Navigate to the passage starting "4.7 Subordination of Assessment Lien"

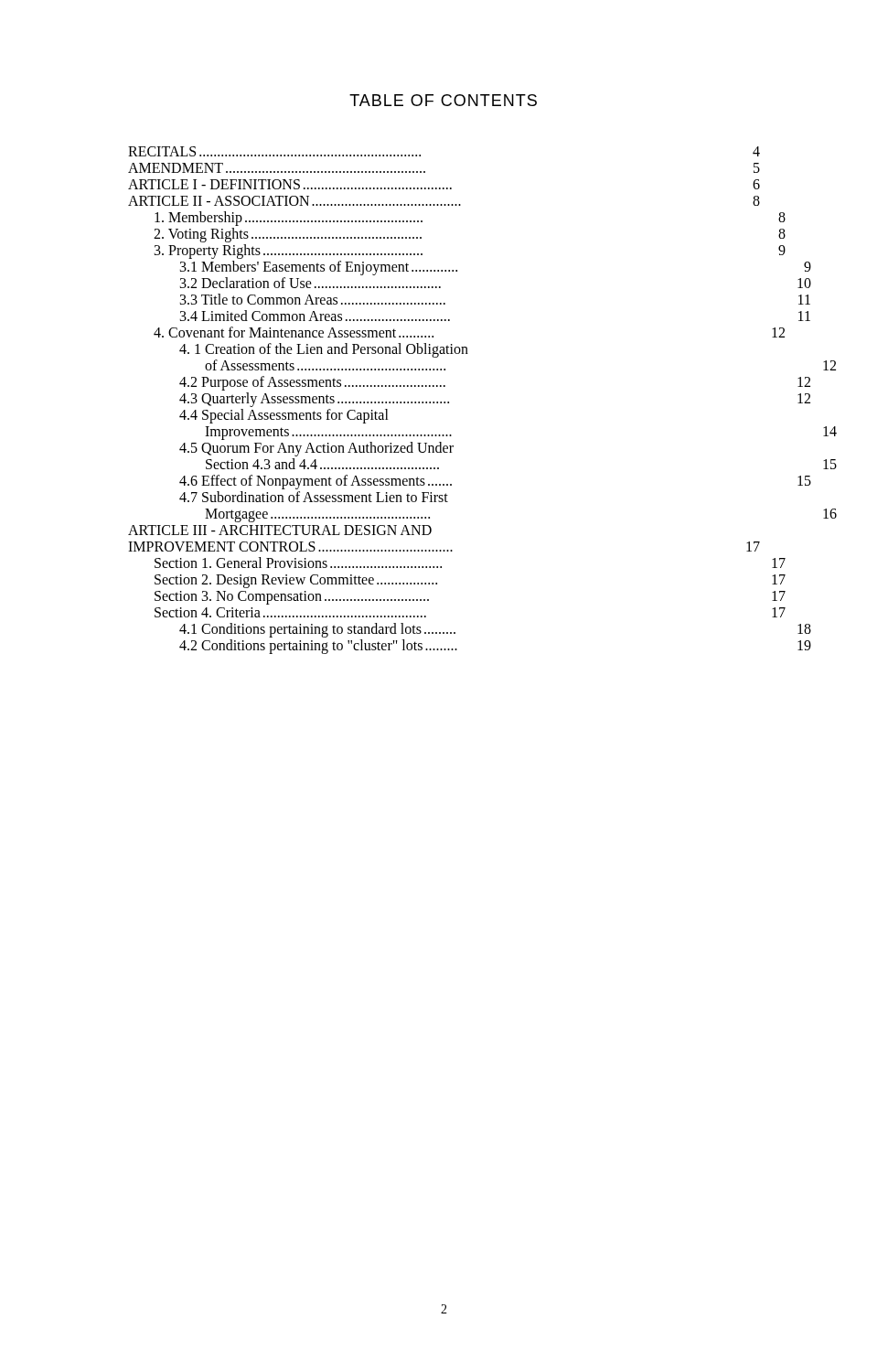point(444,506)
